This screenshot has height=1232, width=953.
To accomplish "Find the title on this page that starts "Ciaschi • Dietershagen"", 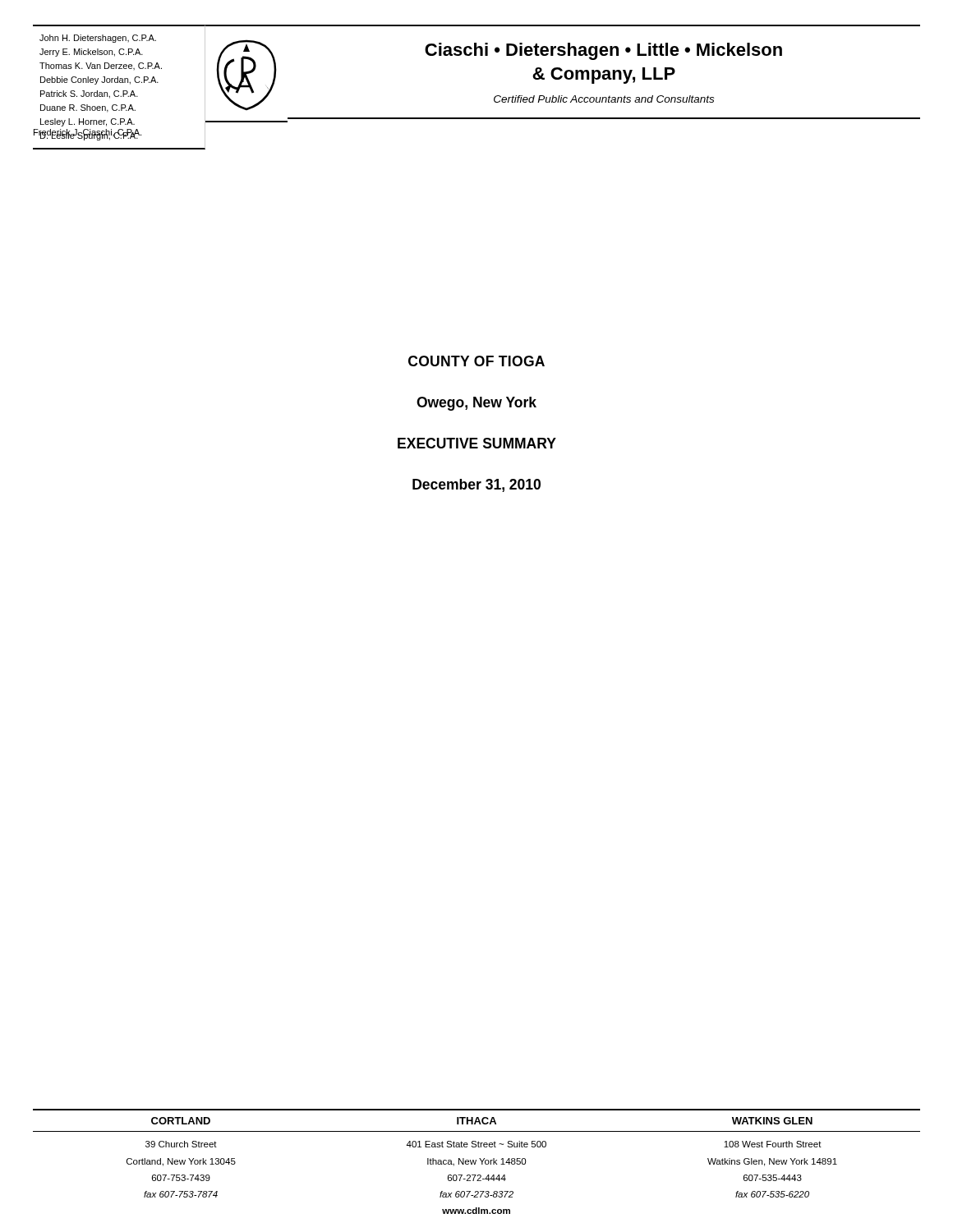I will tap(604, 72).
